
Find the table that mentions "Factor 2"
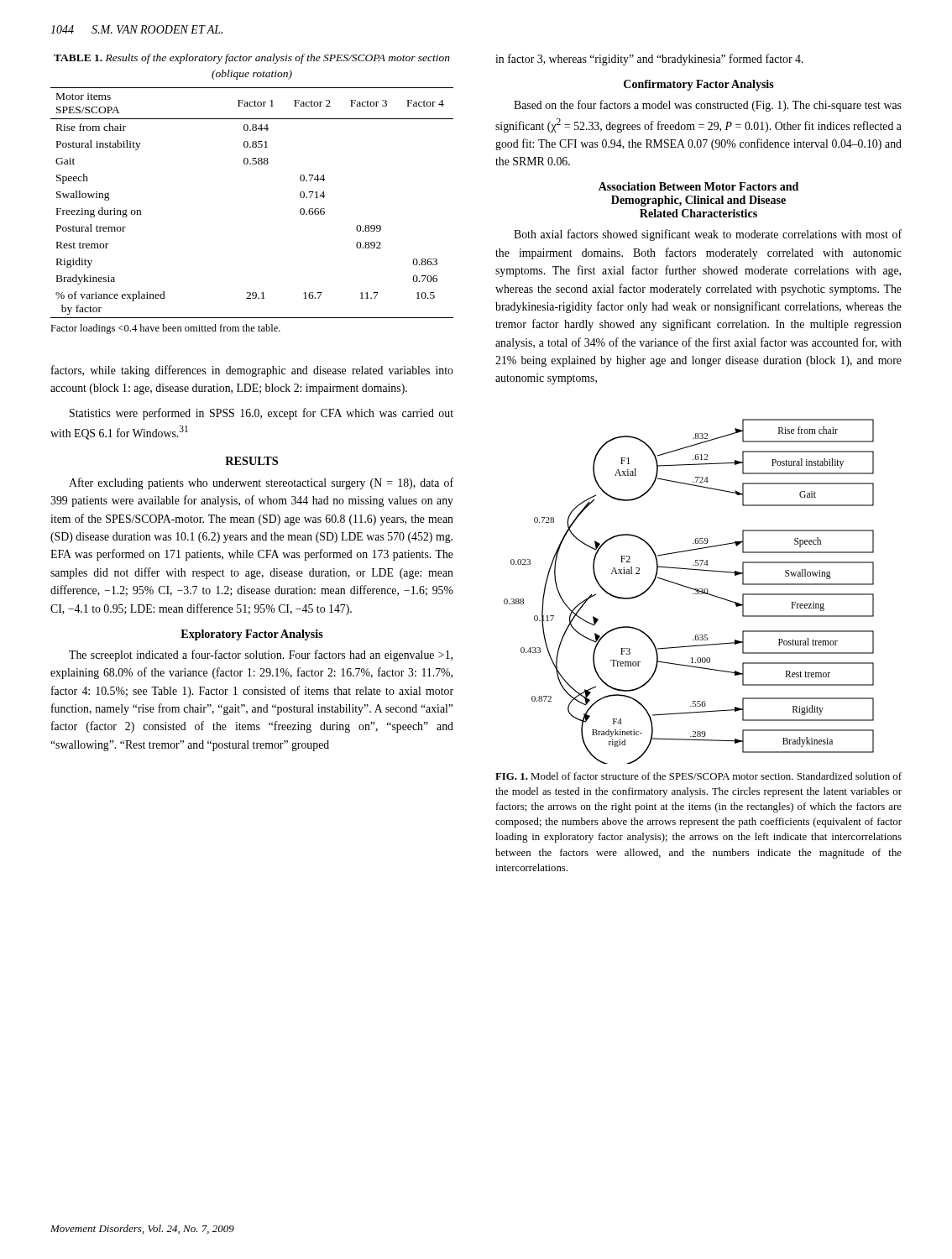pos(252,203)
